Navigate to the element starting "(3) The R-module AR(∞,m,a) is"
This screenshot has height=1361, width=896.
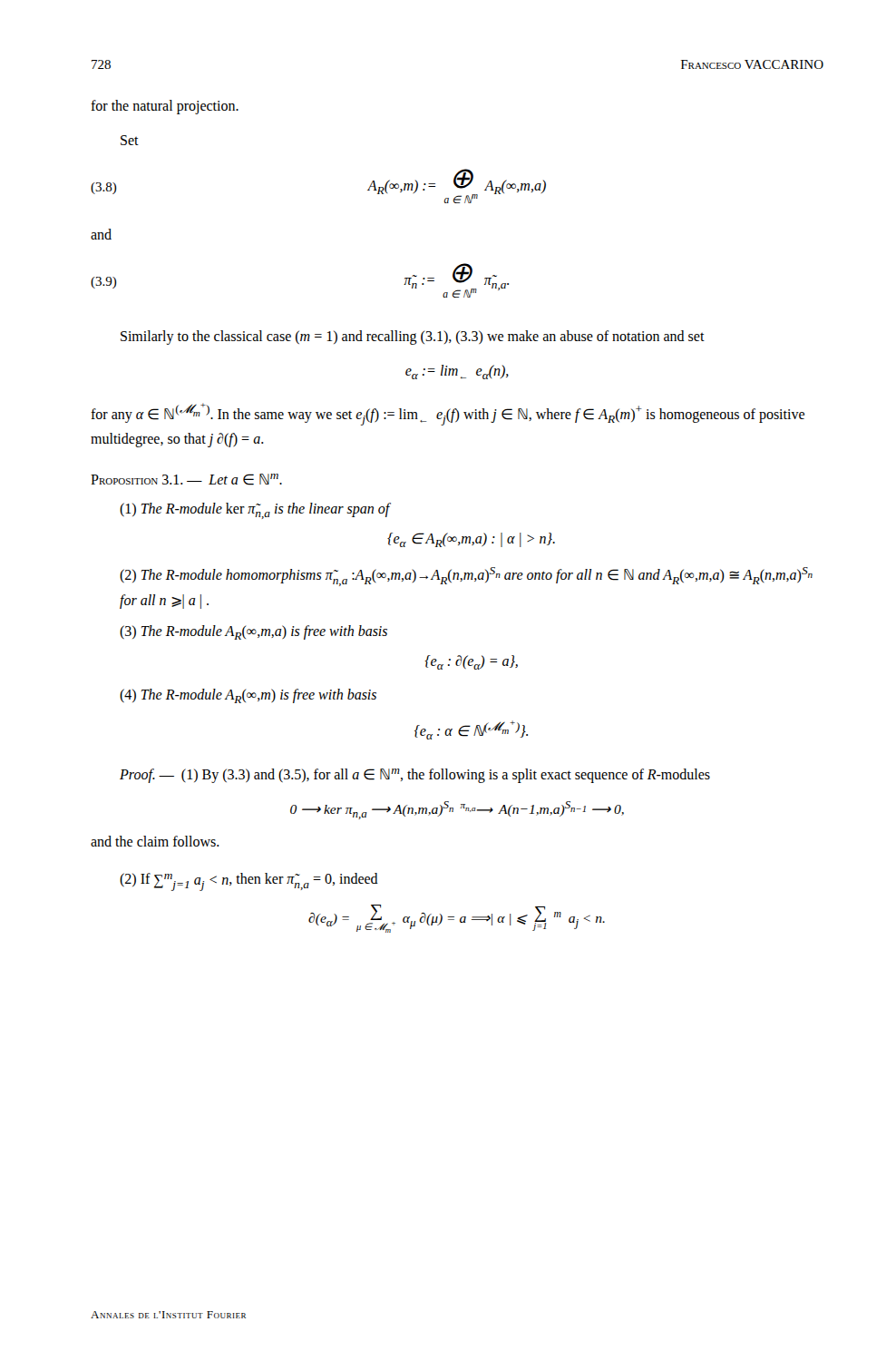click(x=472, y=649)
